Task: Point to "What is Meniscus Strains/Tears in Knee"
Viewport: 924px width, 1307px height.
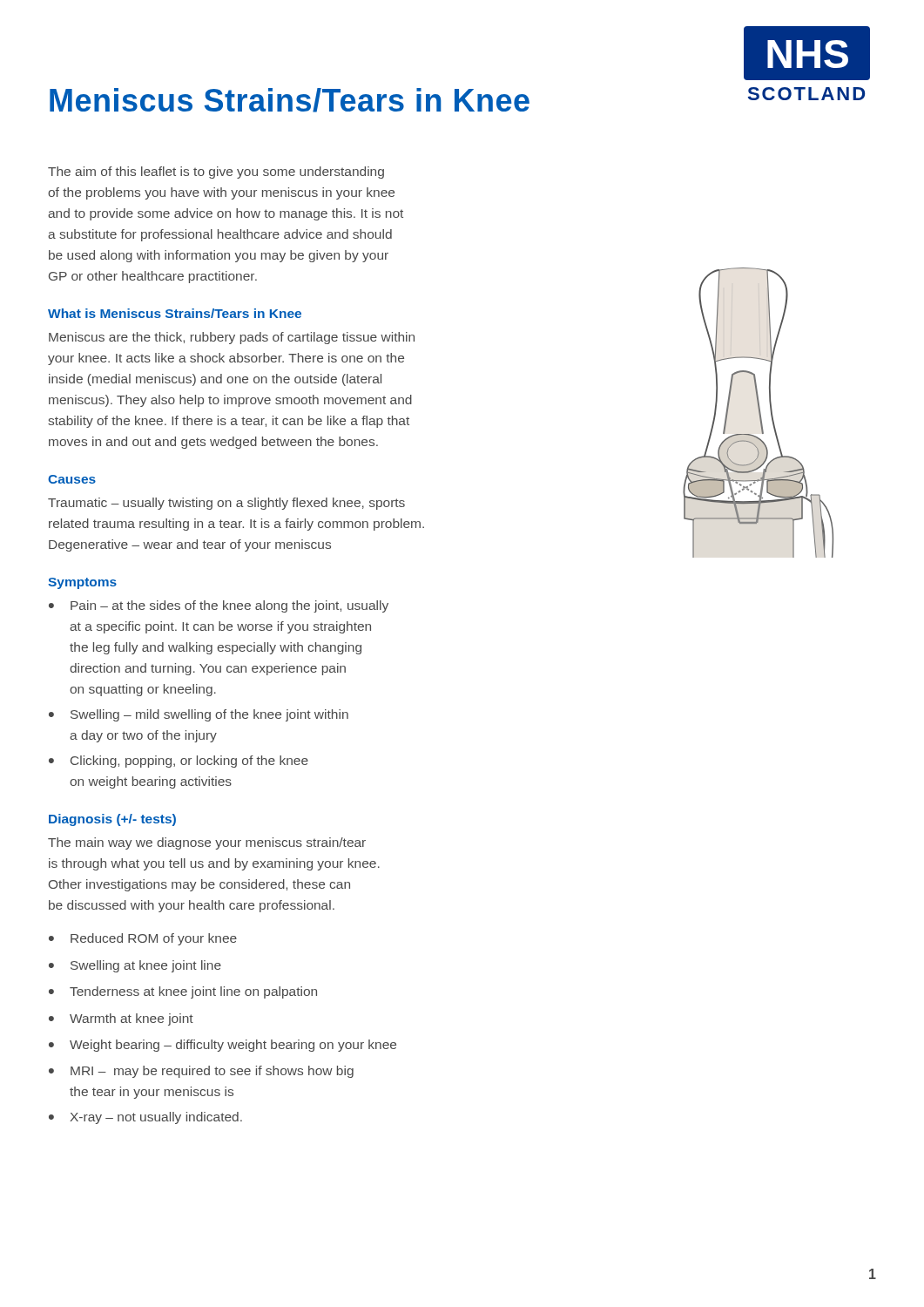Action: tap(175, 313)
